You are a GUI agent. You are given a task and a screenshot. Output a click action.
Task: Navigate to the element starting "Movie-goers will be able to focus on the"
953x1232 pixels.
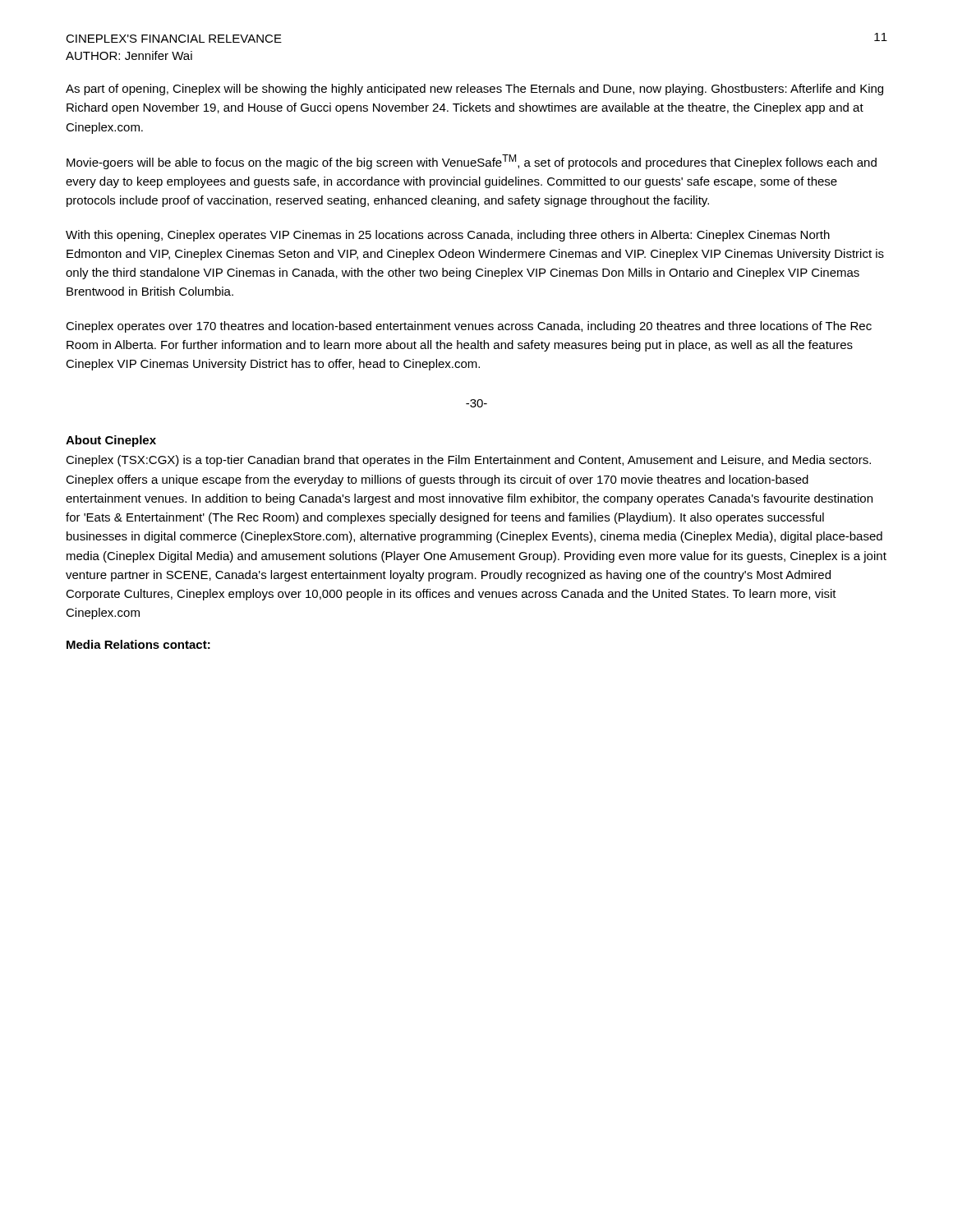coord(471,180)
